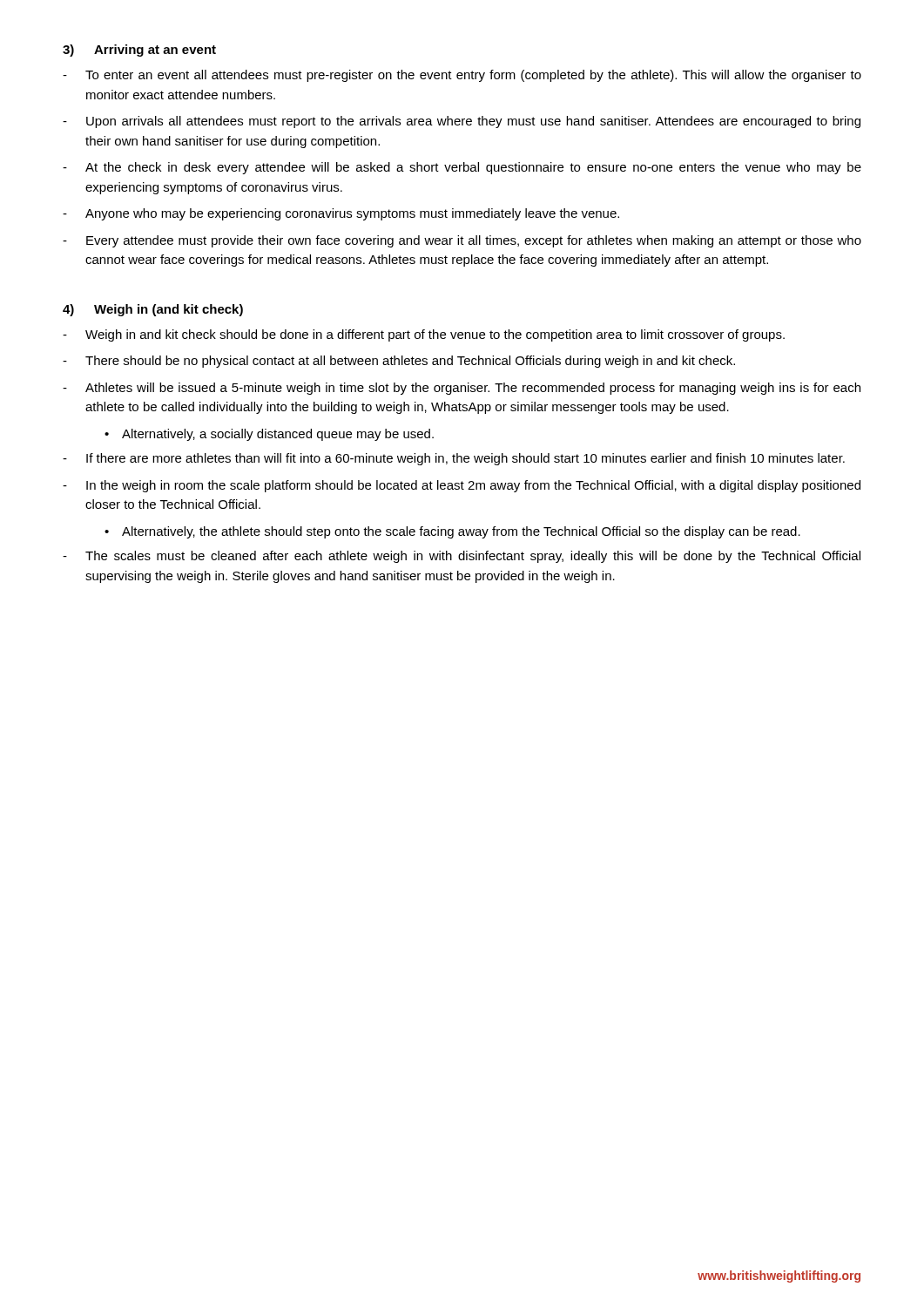The image size is (924, 1307).
Task: Locate the section header that says "4) Weigh in"
Action: pyautogui.click(x=153, y=308)
